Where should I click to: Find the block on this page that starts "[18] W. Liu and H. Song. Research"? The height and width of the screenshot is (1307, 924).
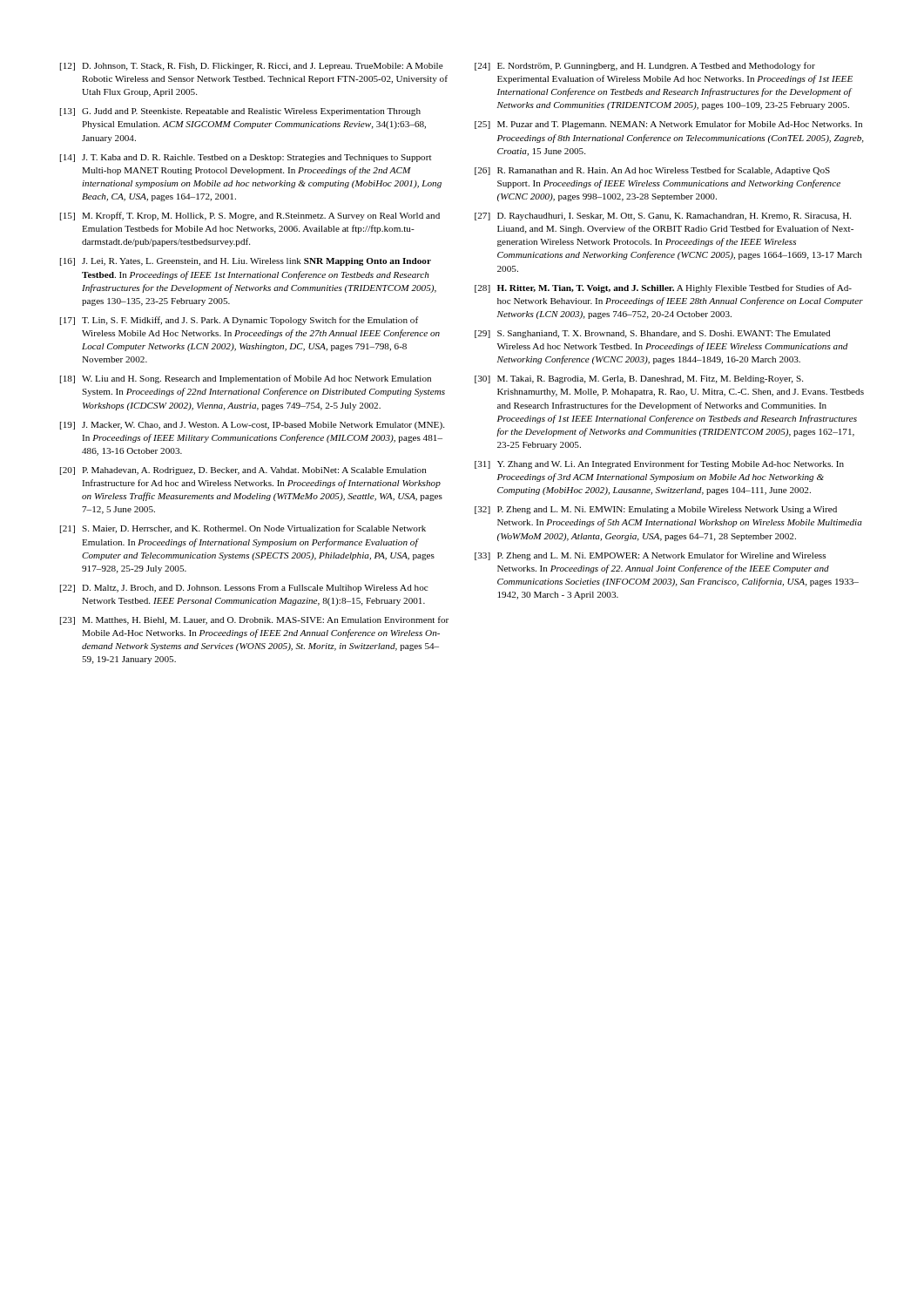click(255, 392)
